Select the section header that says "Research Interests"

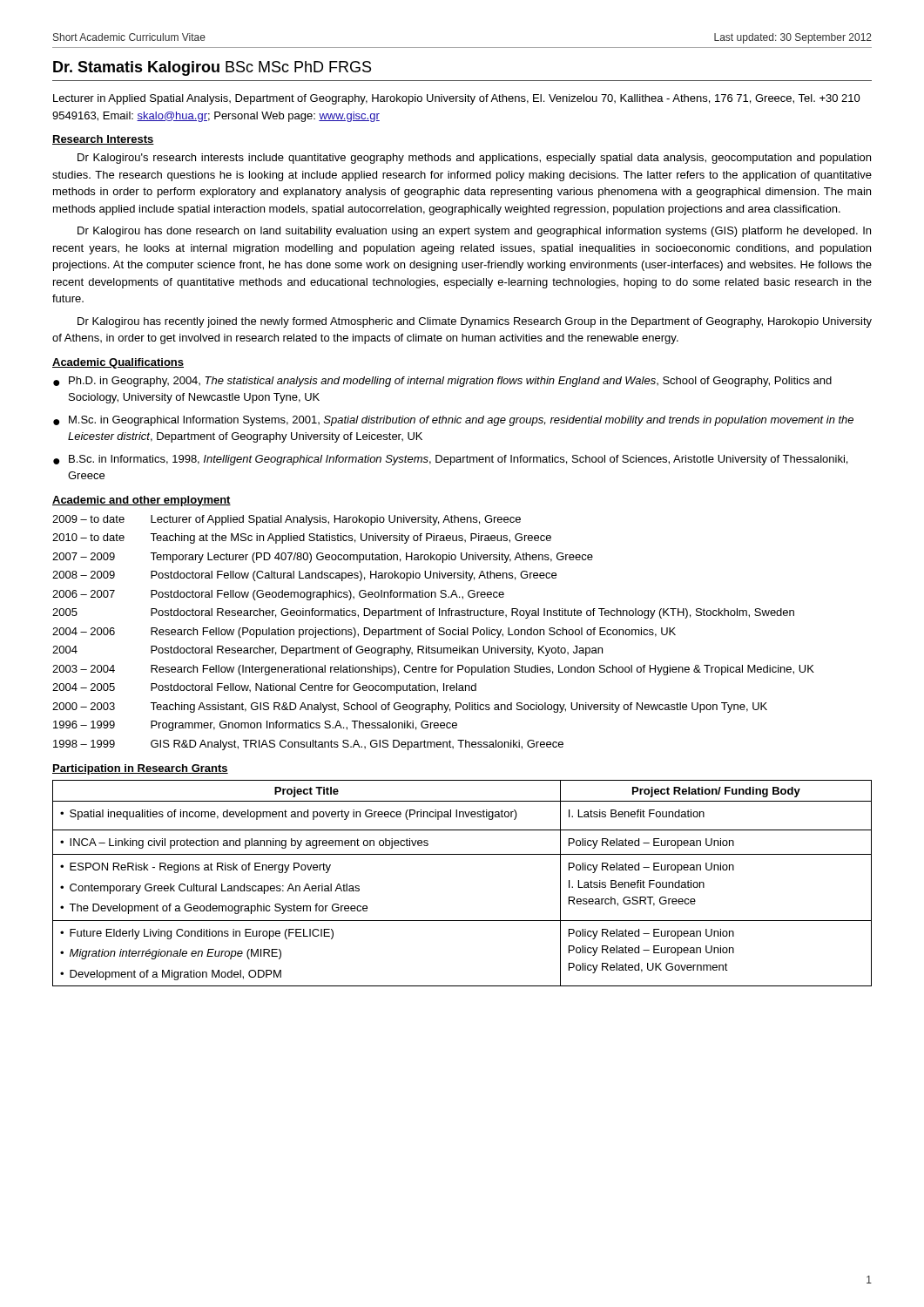pos(103,139)
